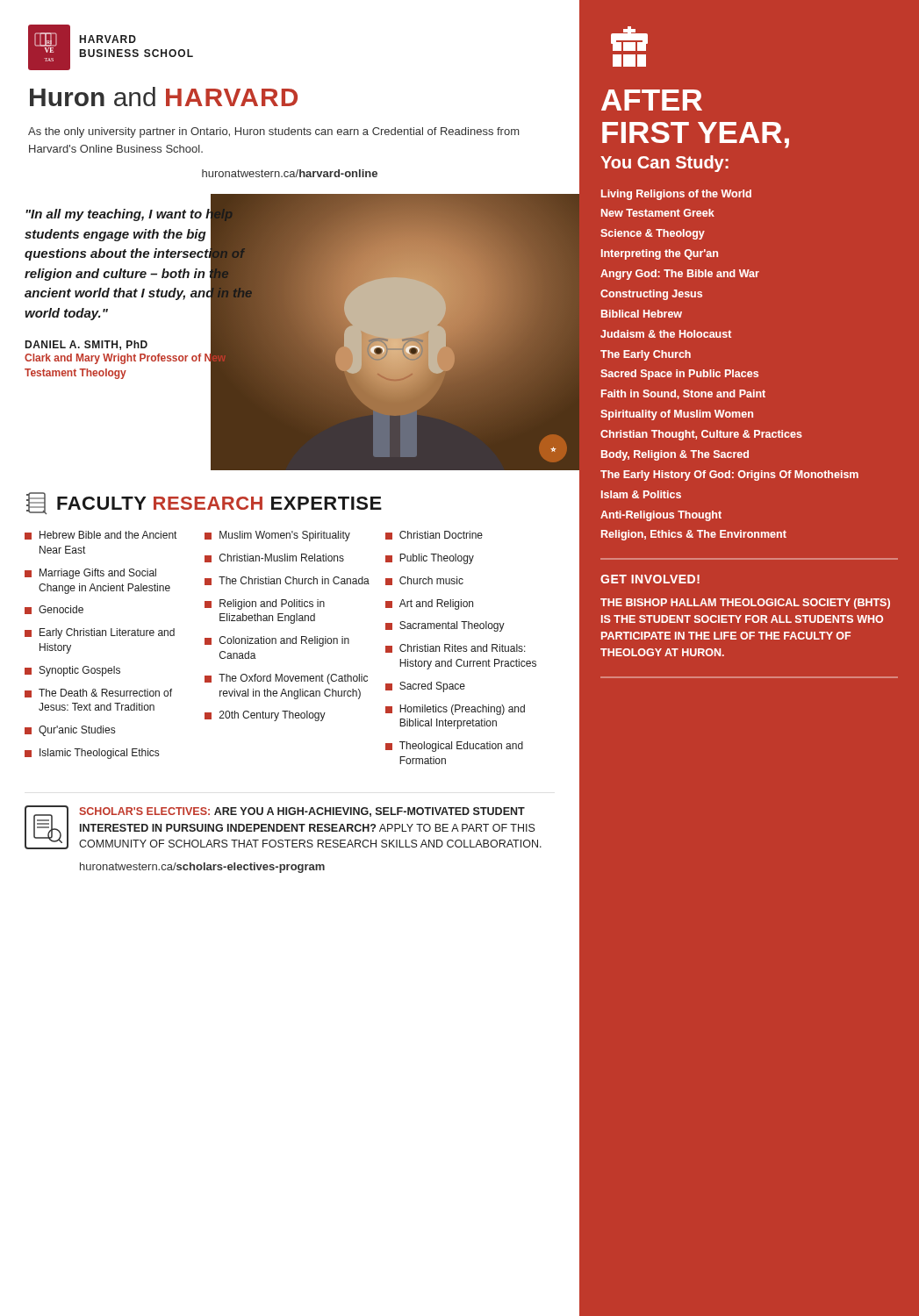Point to "The Christian Church in Canada"

(294, 581)
